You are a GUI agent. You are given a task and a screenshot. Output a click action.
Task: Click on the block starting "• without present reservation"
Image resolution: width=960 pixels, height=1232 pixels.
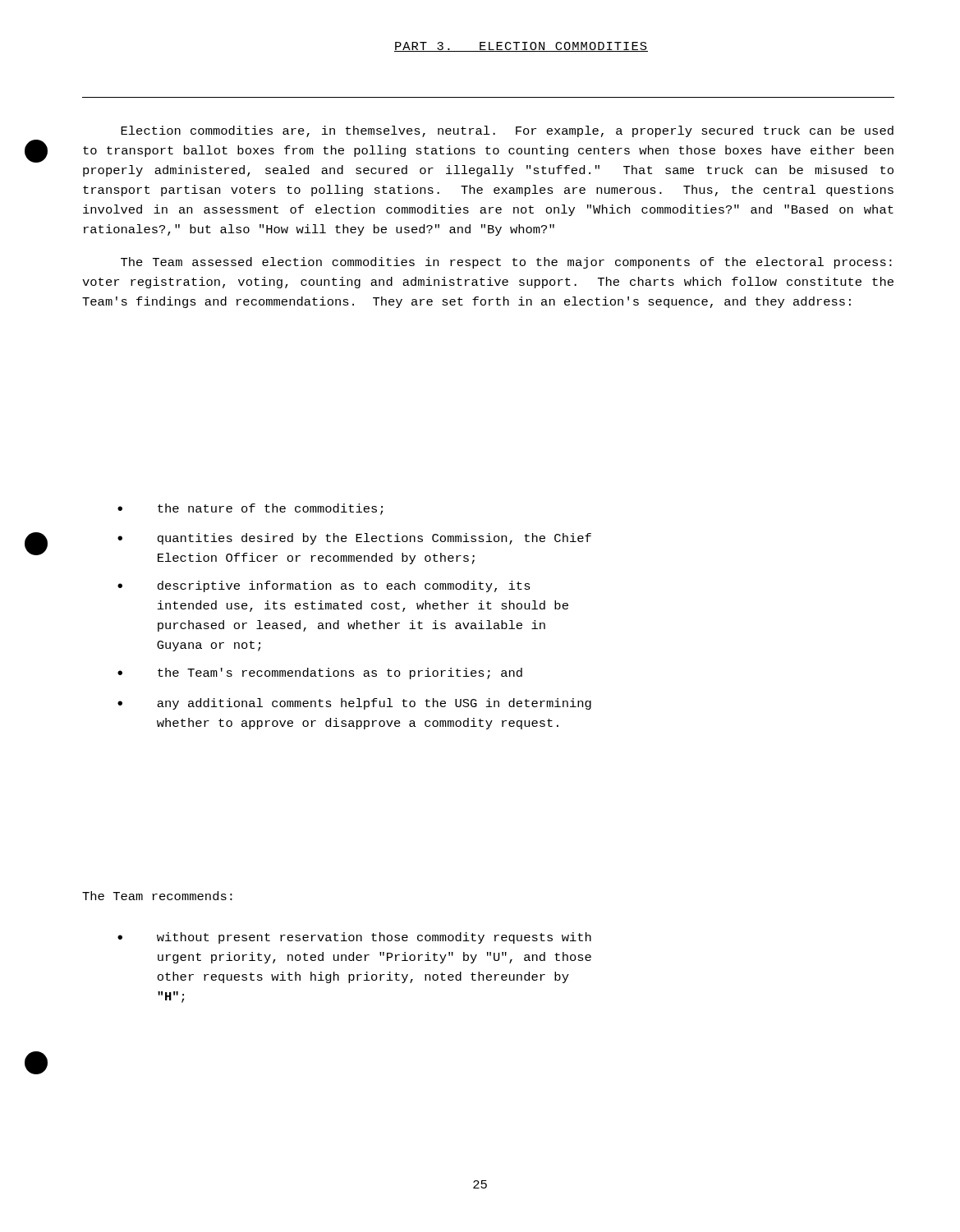pyautogui.click(x=488, y=968)
